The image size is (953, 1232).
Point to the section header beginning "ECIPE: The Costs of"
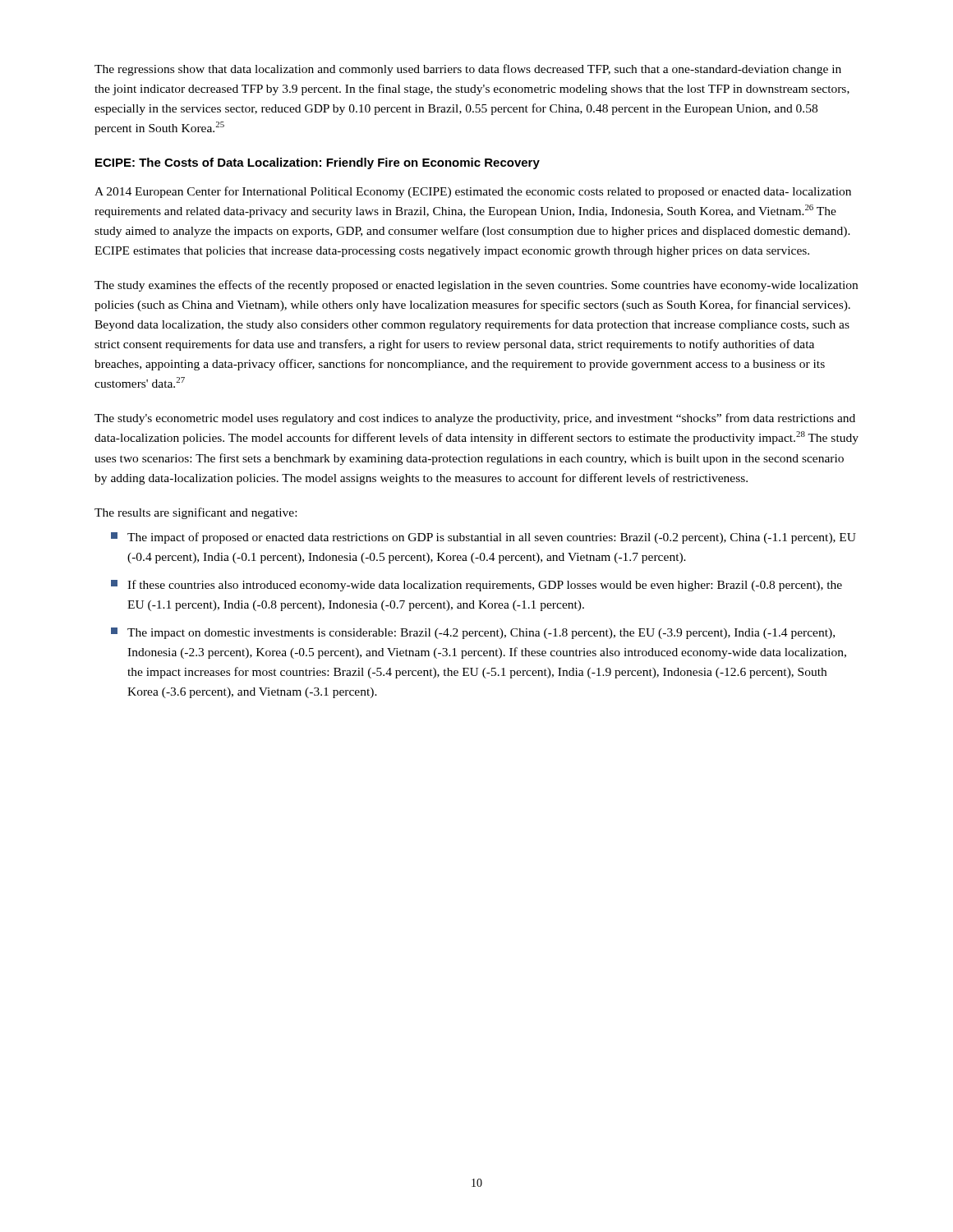tap(317, 162)
